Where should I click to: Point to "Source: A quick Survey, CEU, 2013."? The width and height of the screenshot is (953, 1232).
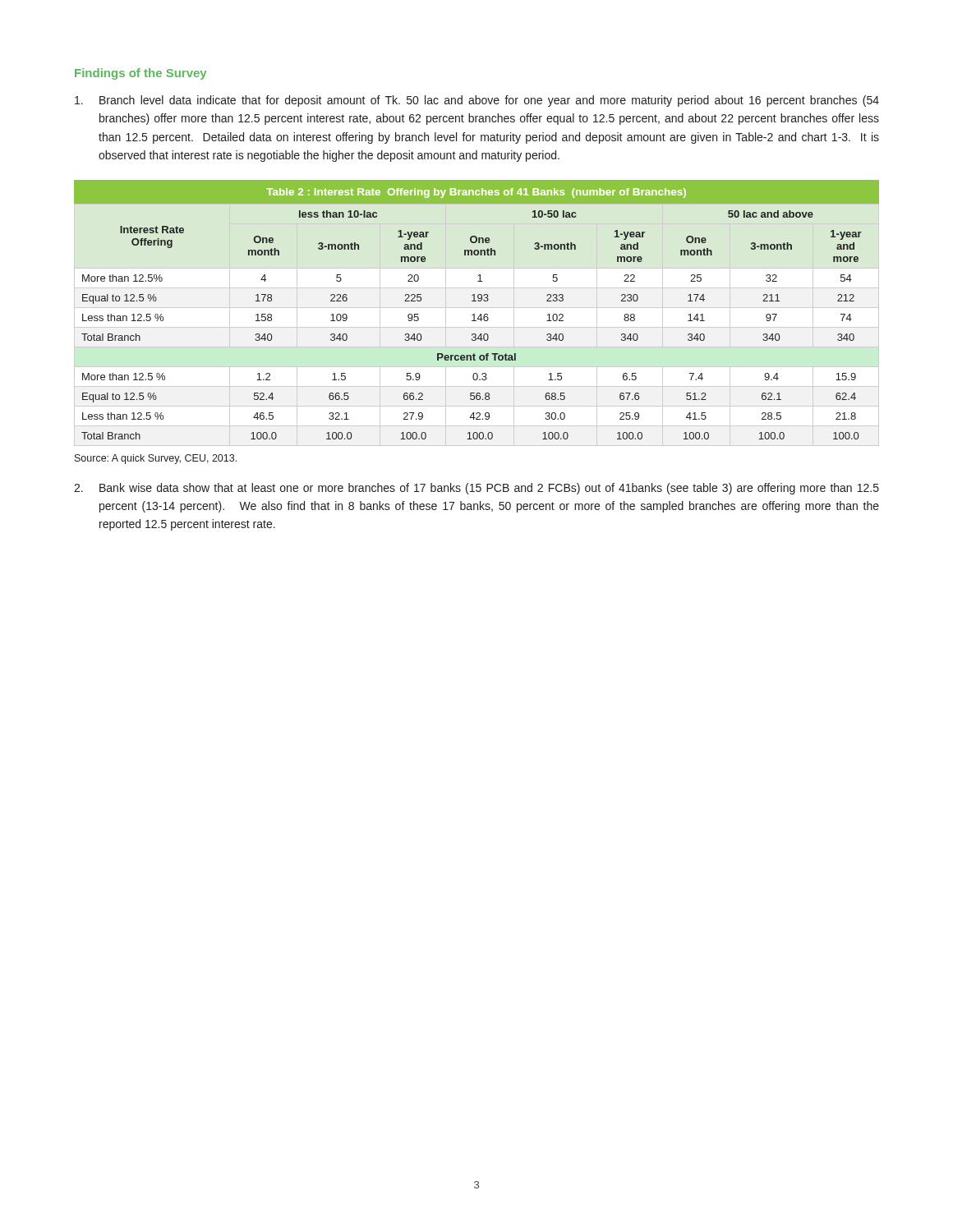(156, 458)
